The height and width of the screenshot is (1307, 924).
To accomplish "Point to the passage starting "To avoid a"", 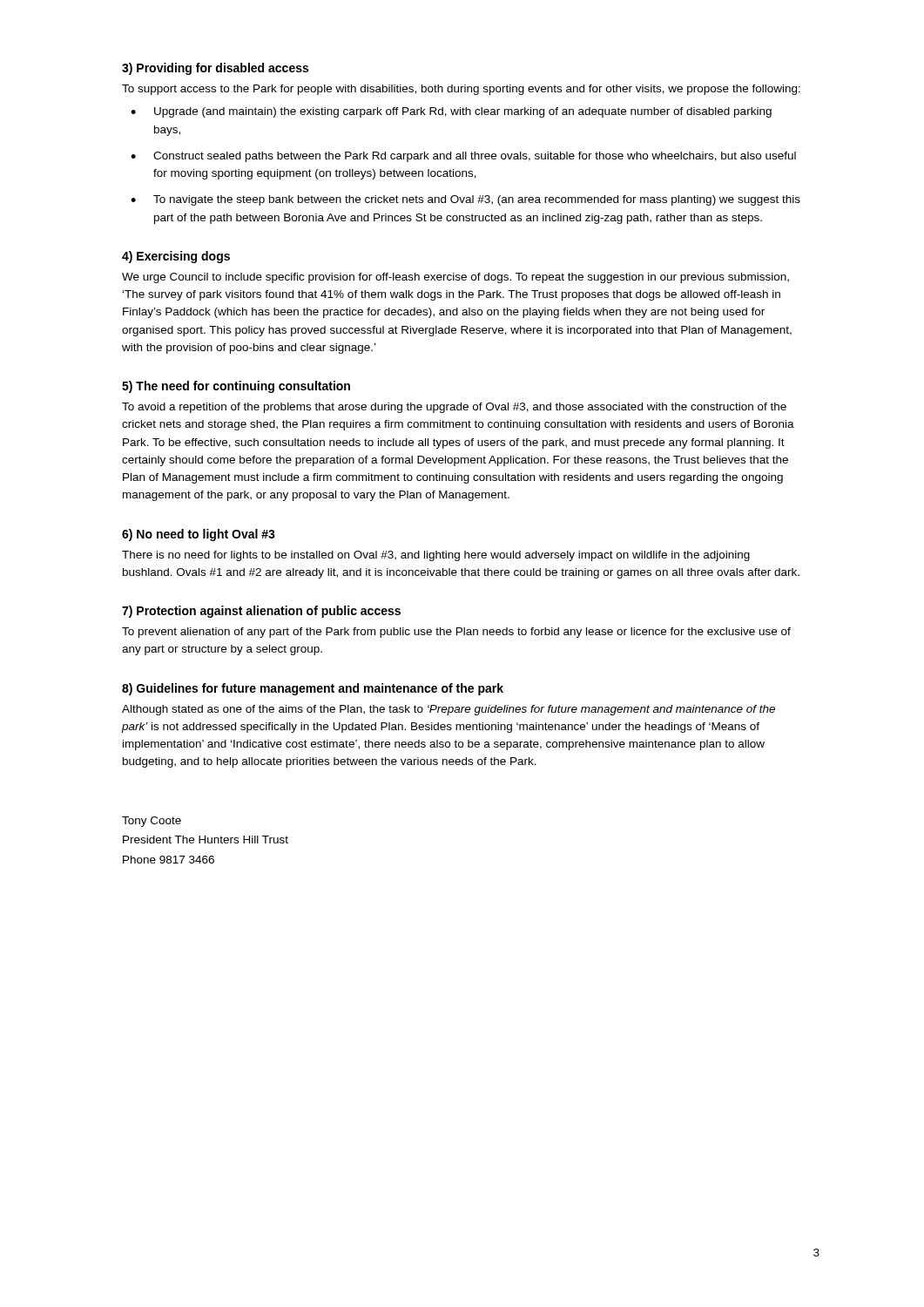I will tap(458, 451).
